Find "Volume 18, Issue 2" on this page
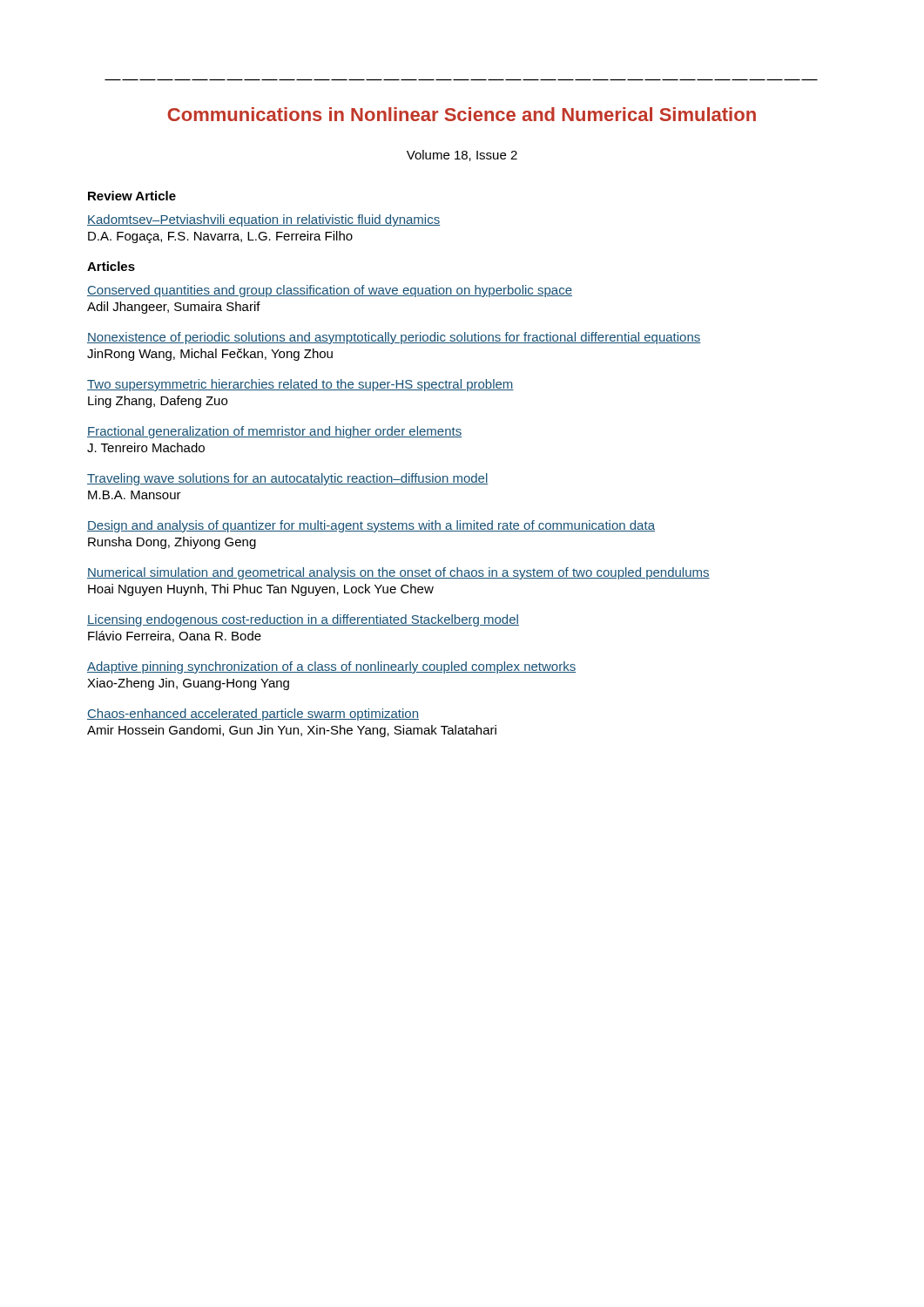This screenshot has width=924, height=1307. pos(462,155)
